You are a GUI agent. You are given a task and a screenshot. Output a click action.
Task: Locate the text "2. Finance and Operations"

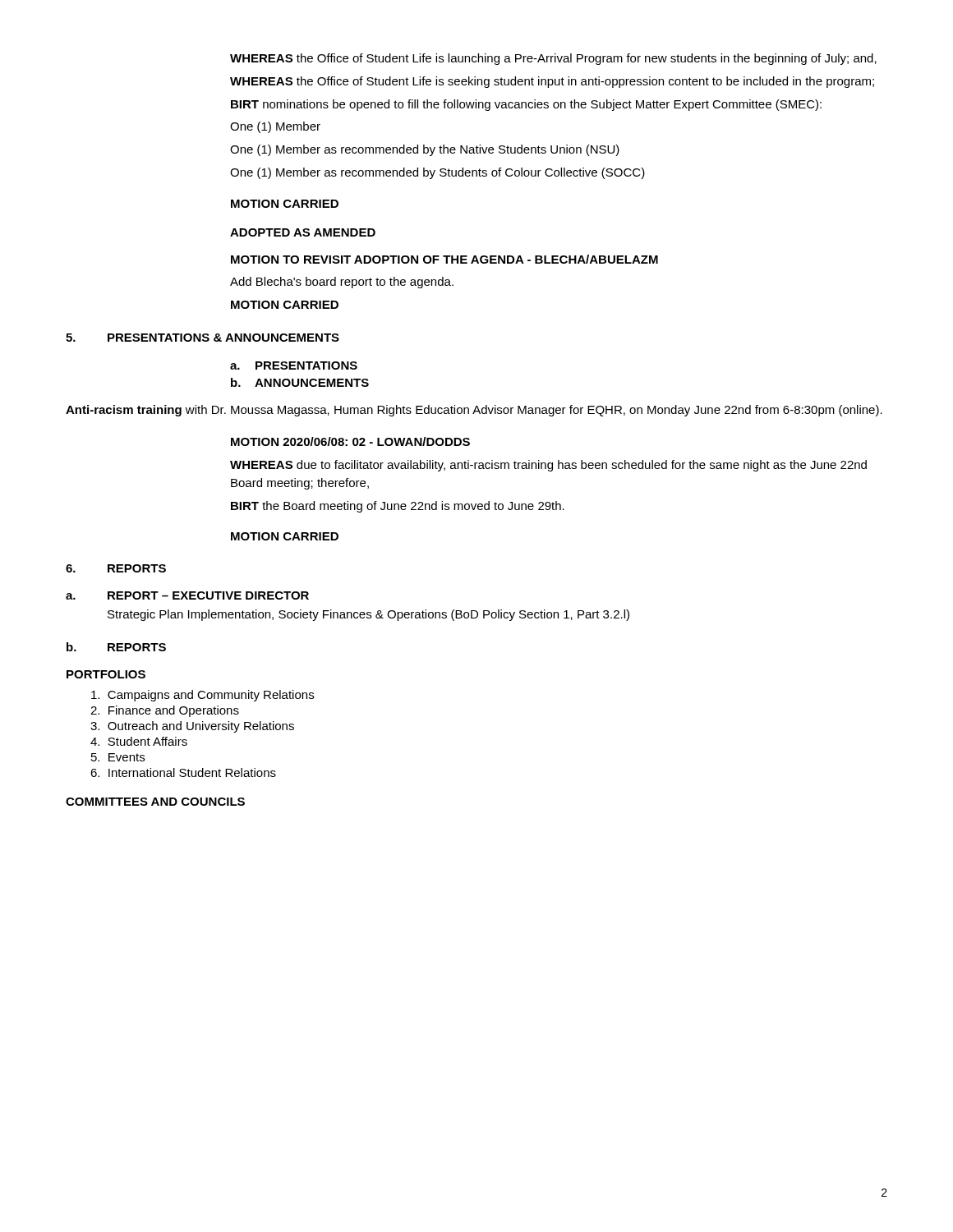pyautogui.click(x=165, y=710)
